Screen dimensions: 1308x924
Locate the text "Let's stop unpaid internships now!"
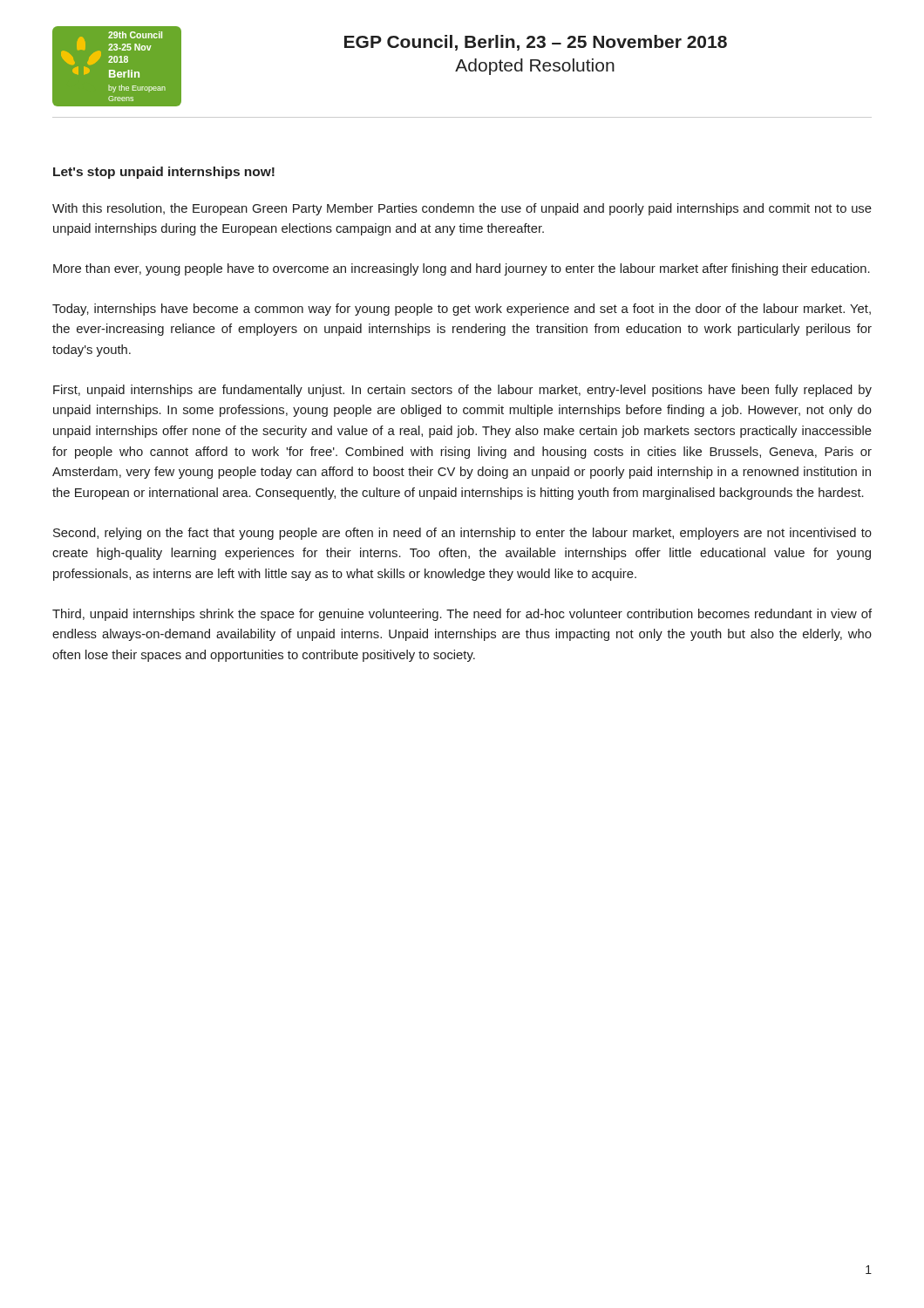tap(164, 171)
